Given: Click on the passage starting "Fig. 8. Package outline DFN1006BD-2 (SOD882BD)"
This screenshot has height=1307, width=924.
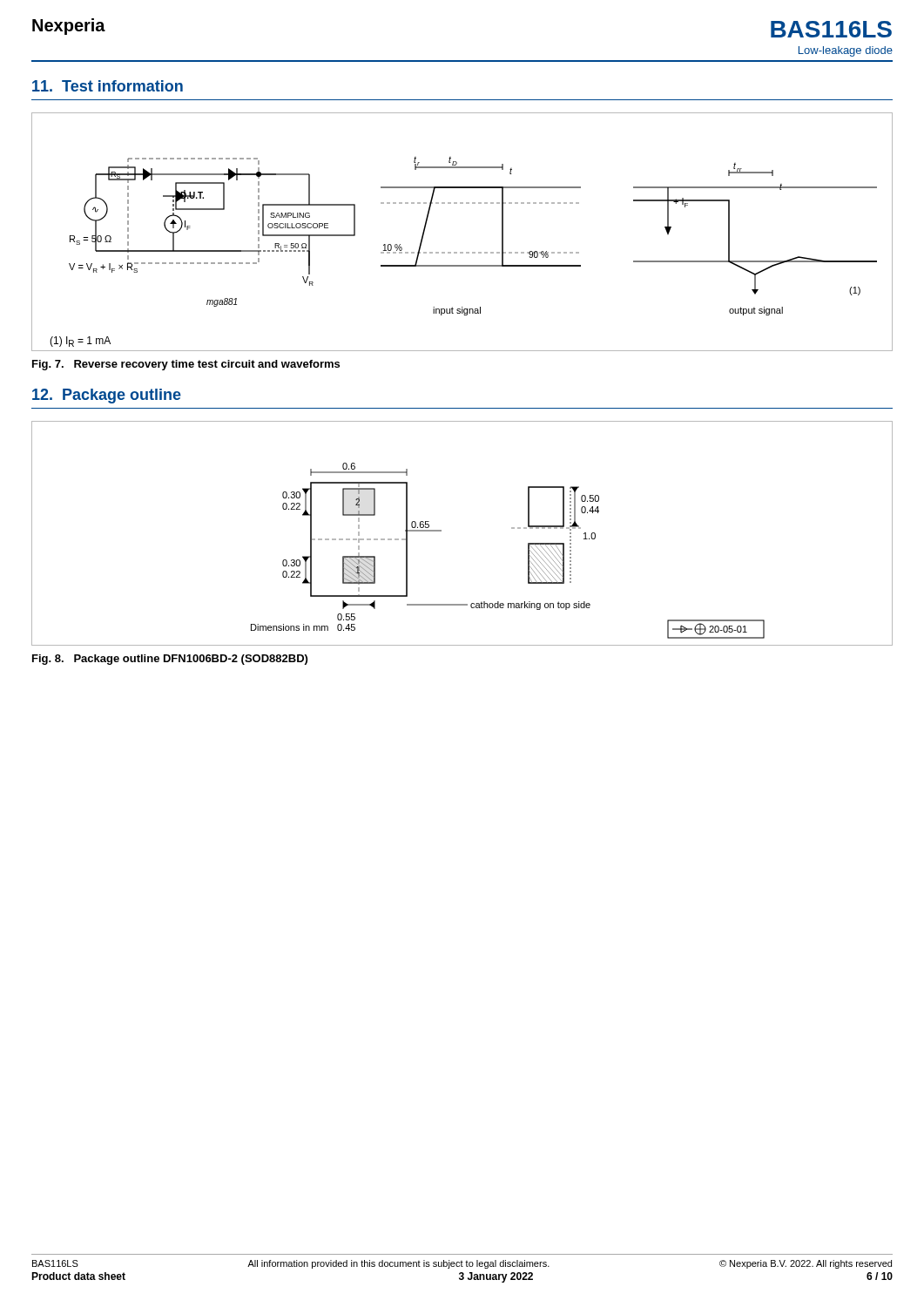Looking at the screenshot, I should point(170,659).
